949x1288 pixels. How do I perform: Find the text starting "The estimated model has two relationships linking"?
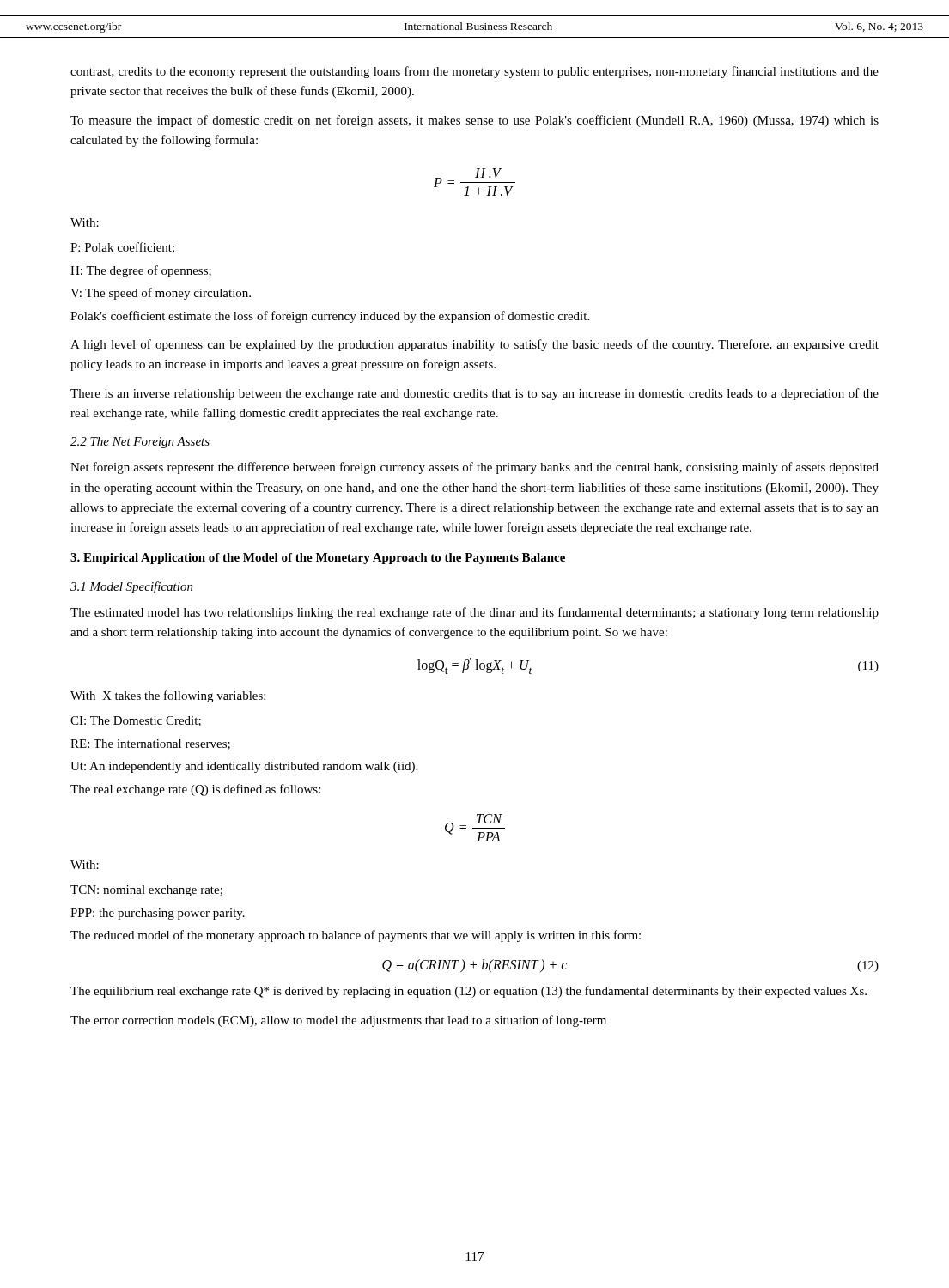pyautogui.click(x=474, y=622)
